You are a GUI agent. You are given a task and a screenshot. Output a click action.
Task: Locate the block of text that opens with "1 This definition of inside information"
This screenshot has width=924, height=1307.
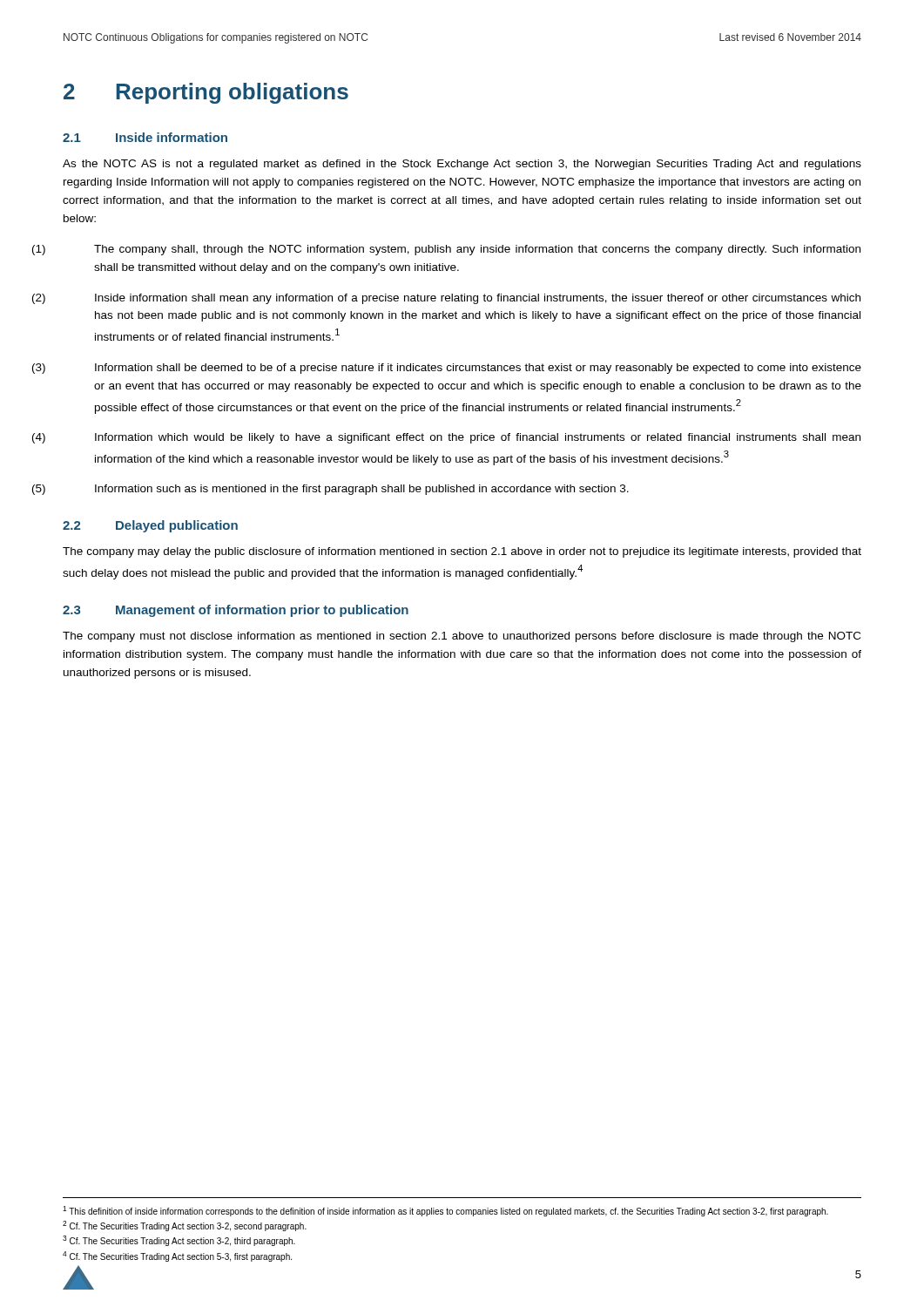click(x=446, y=1210)
